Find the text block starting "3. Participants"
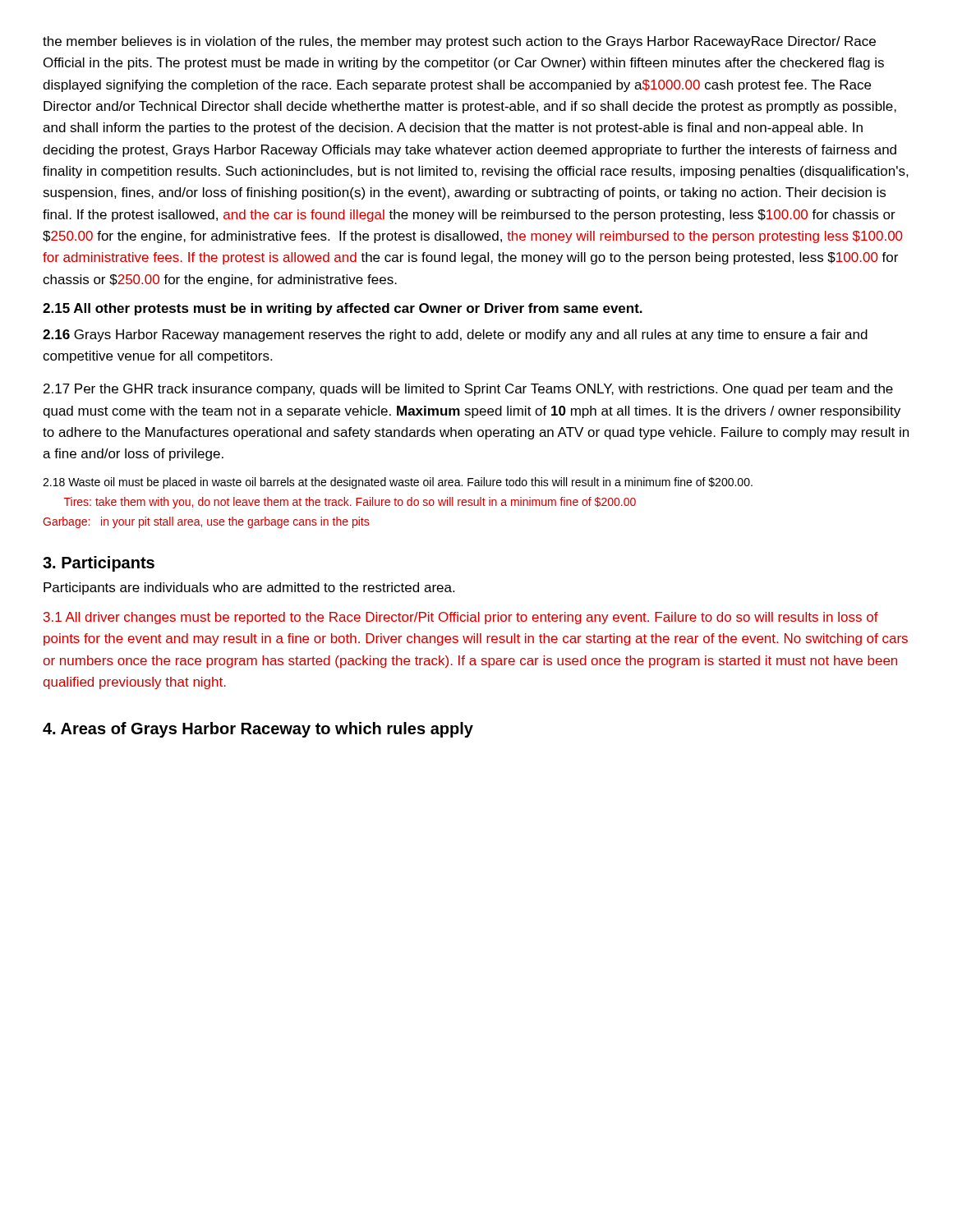 pyautogui.click(x=99, y=562)
